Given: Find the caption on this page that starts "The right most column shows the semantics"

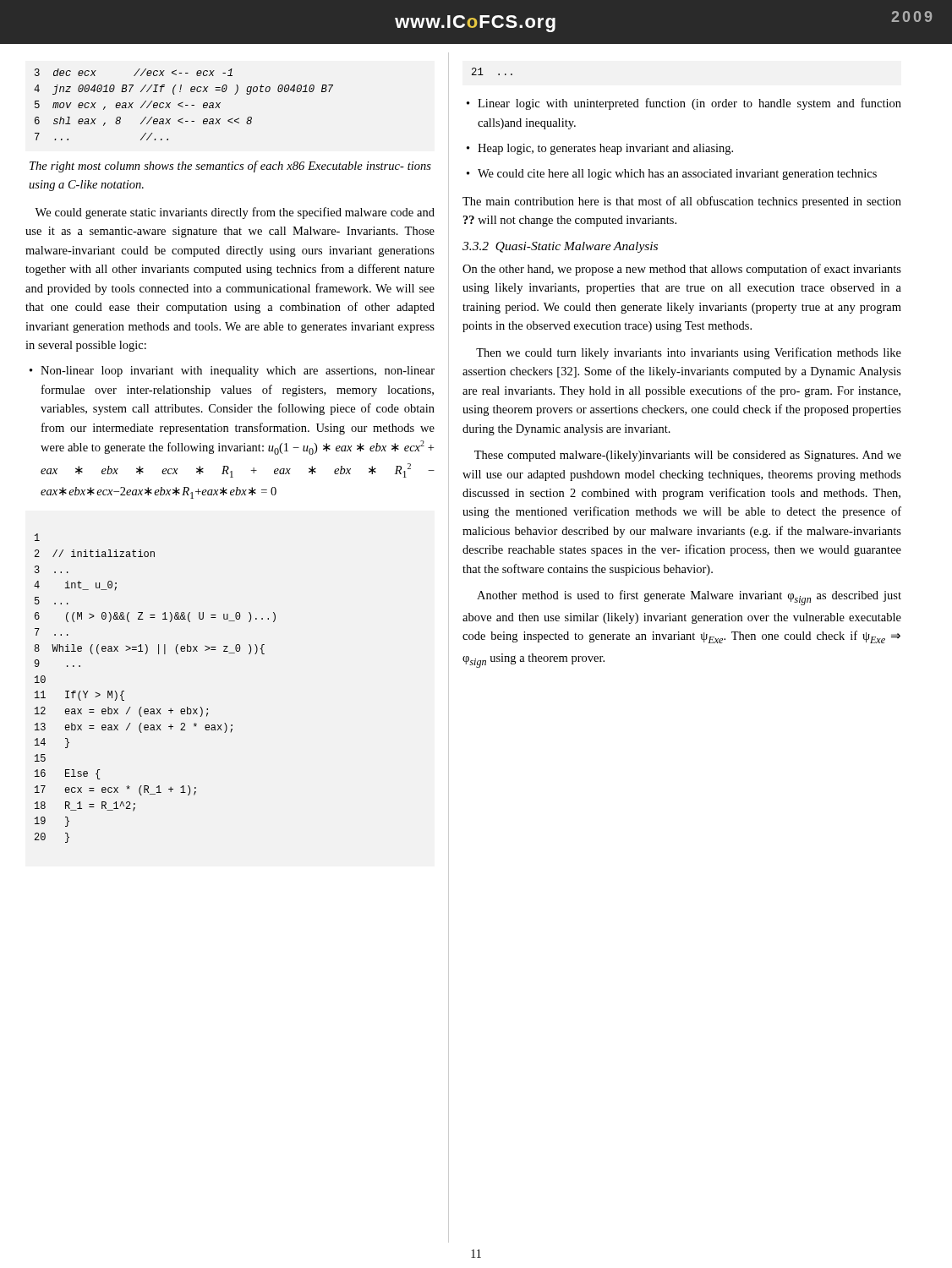Looking at the screenshot, I should (x=230, y=175).
